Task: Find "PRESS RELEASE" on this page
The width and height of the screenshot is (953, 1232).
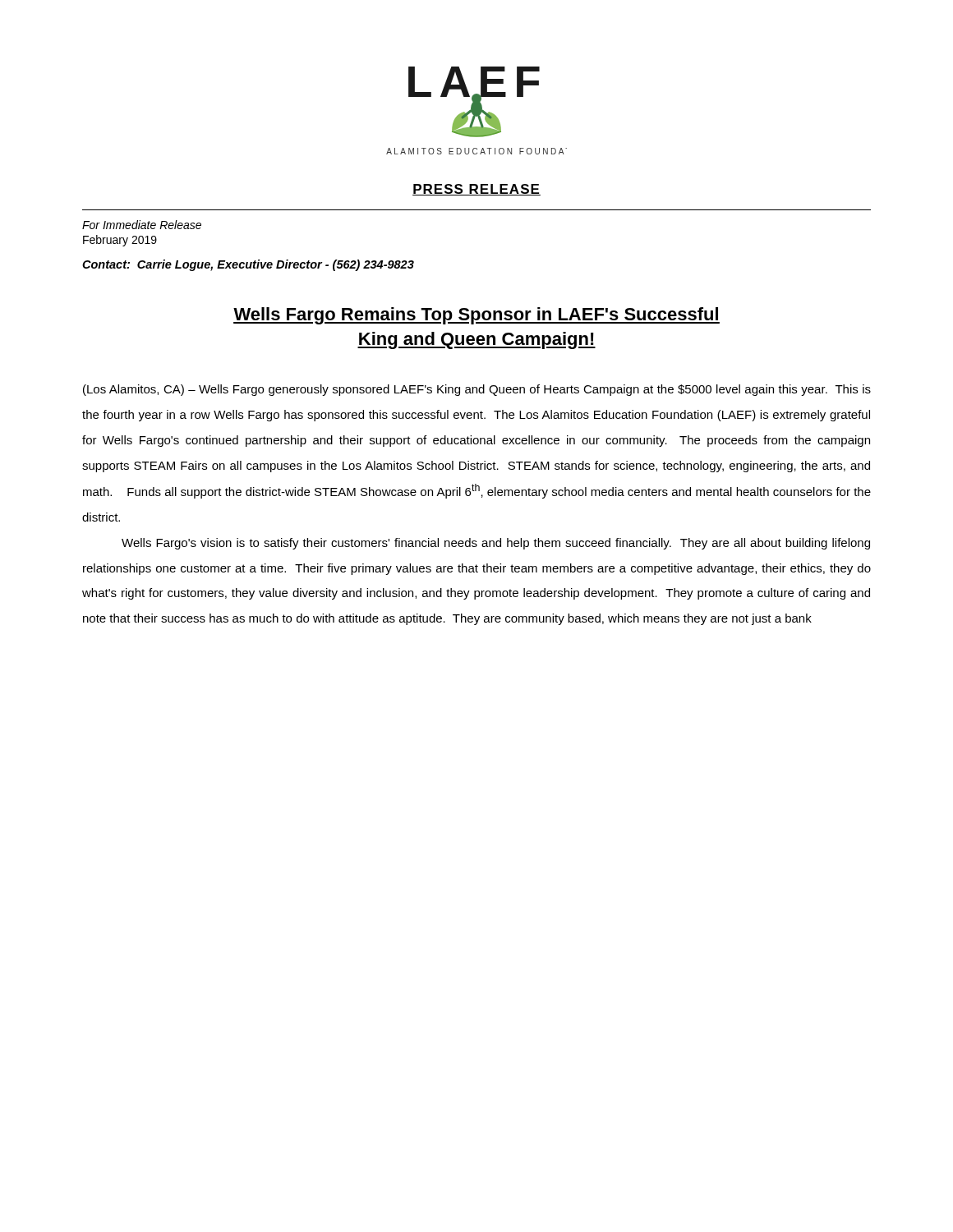Action: [x=476, y=189]
